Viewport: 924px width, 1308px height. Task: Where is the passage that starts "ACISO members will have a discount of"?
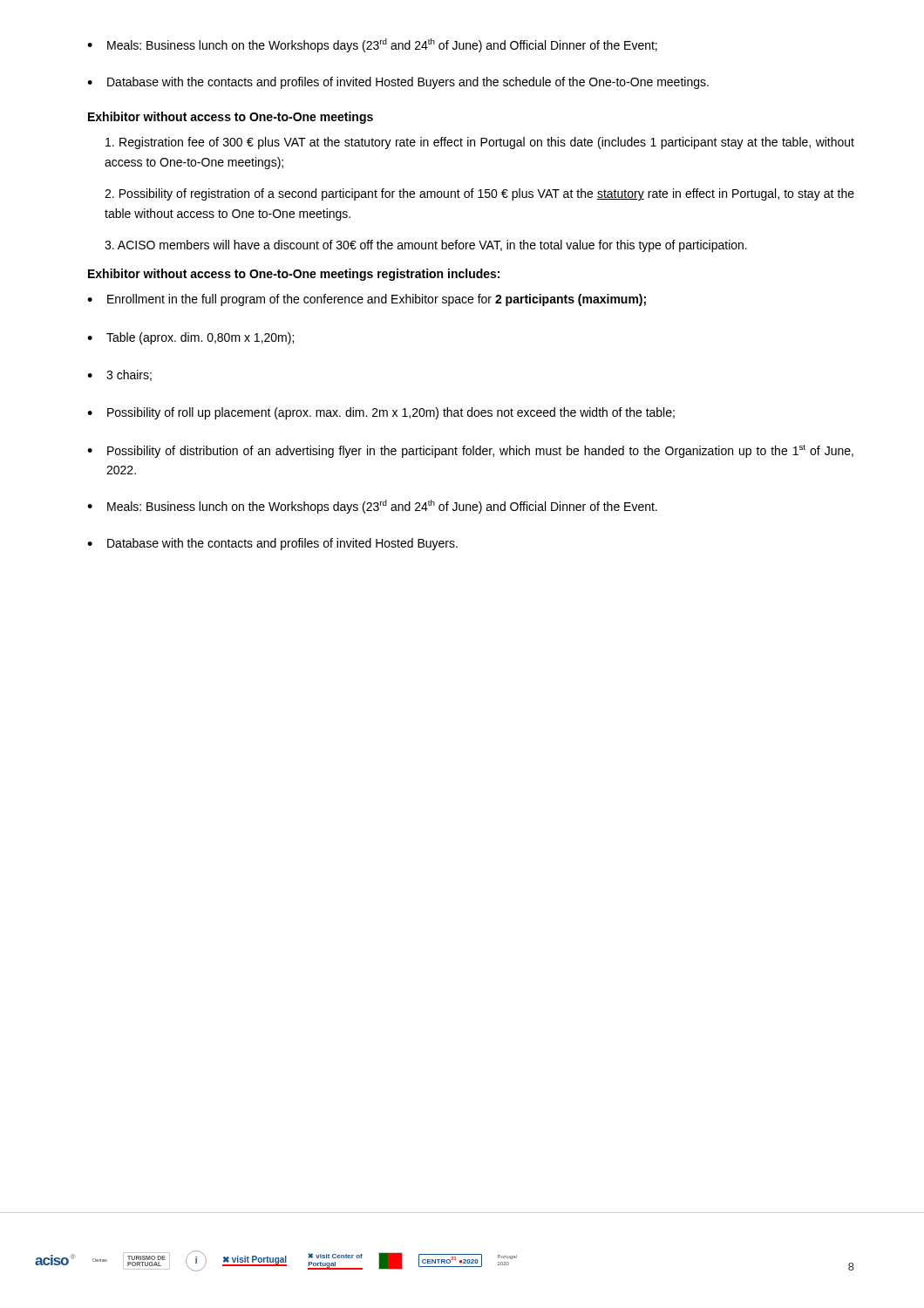pos(426,245)
